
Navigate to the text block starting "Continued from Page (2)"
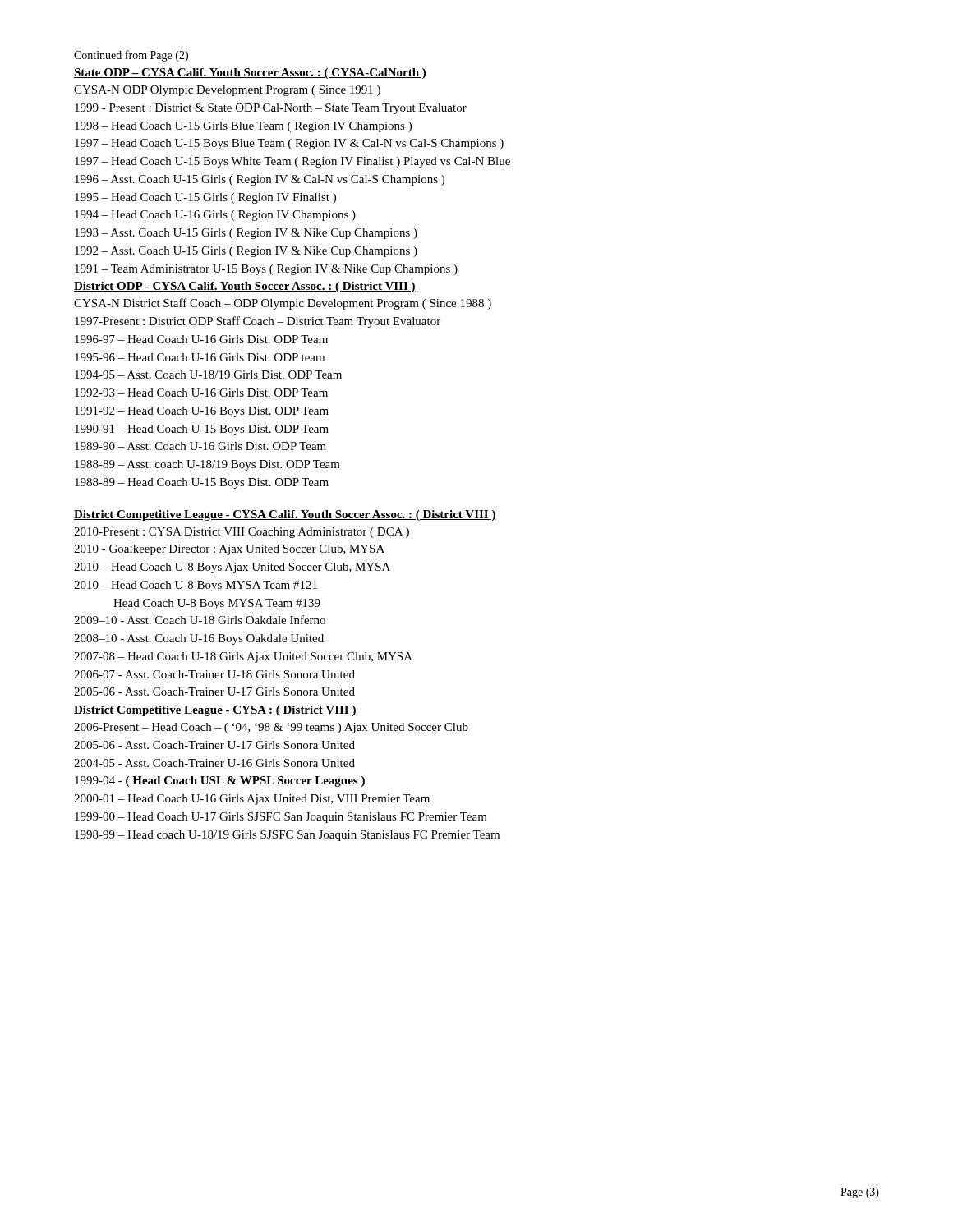(x=131, y=55)
